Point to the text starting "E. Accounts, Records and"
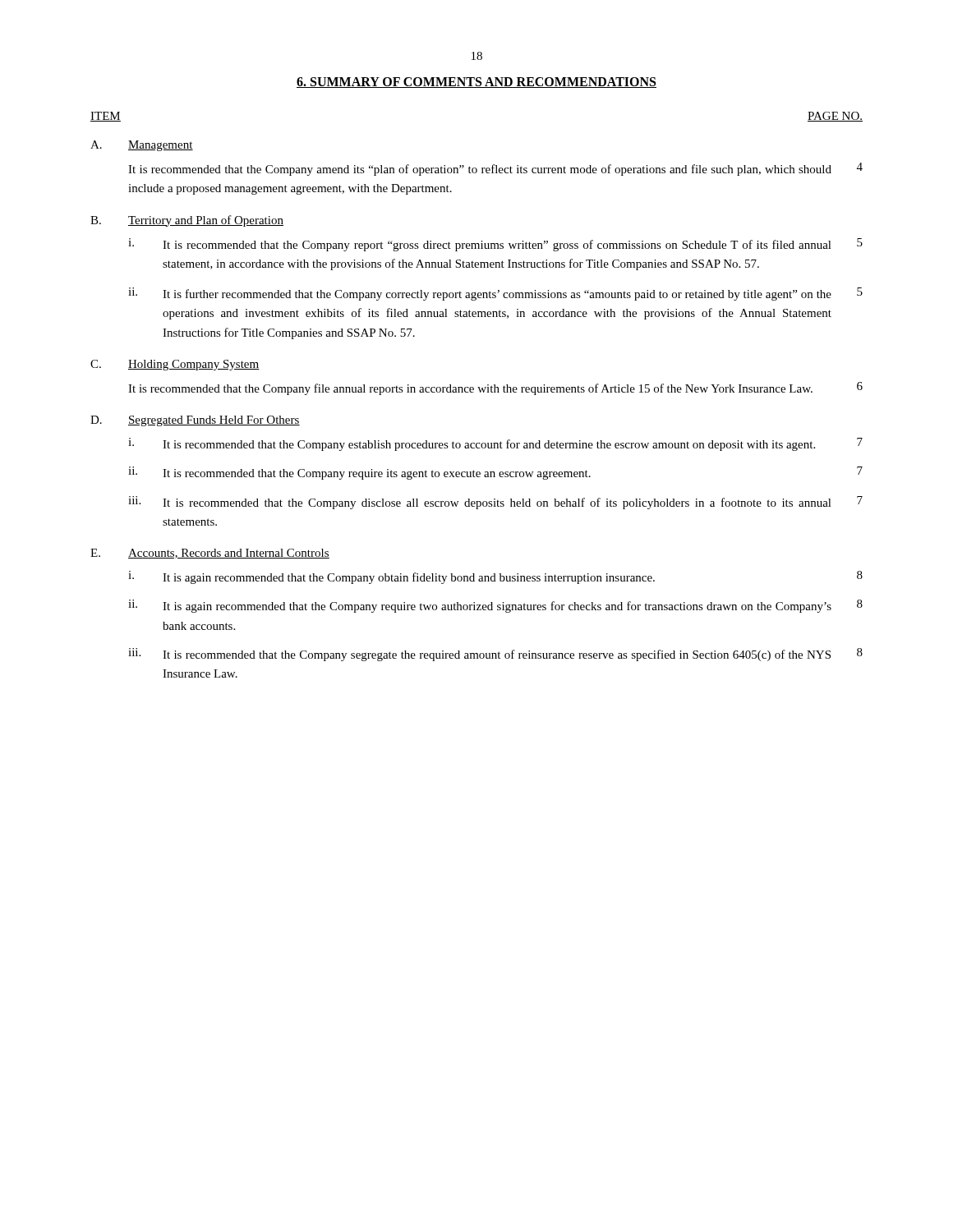 tap(210, 553)
